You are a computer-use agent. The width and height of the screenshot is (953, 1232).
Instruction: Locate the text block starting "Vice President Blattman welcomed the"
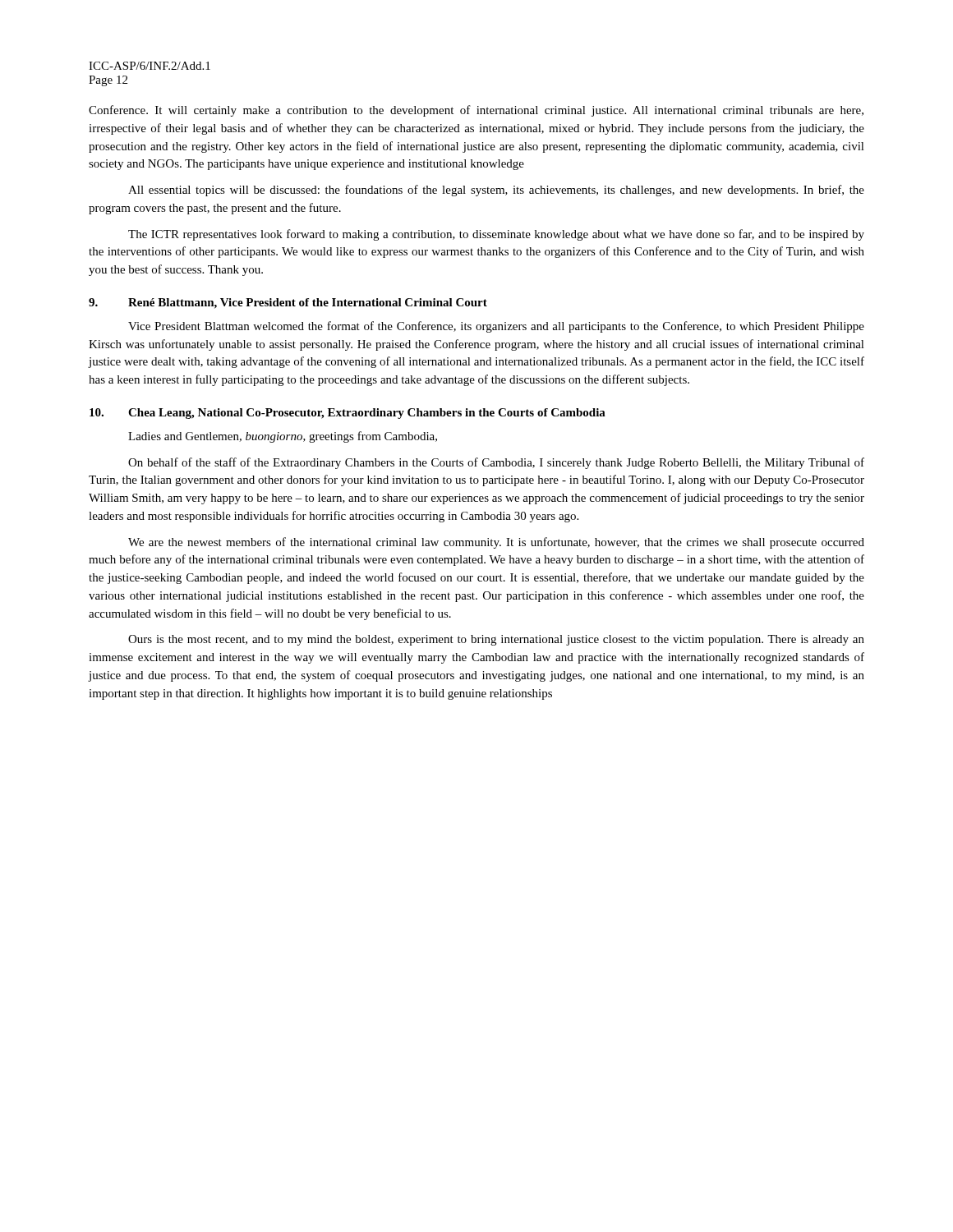(476, 353)
